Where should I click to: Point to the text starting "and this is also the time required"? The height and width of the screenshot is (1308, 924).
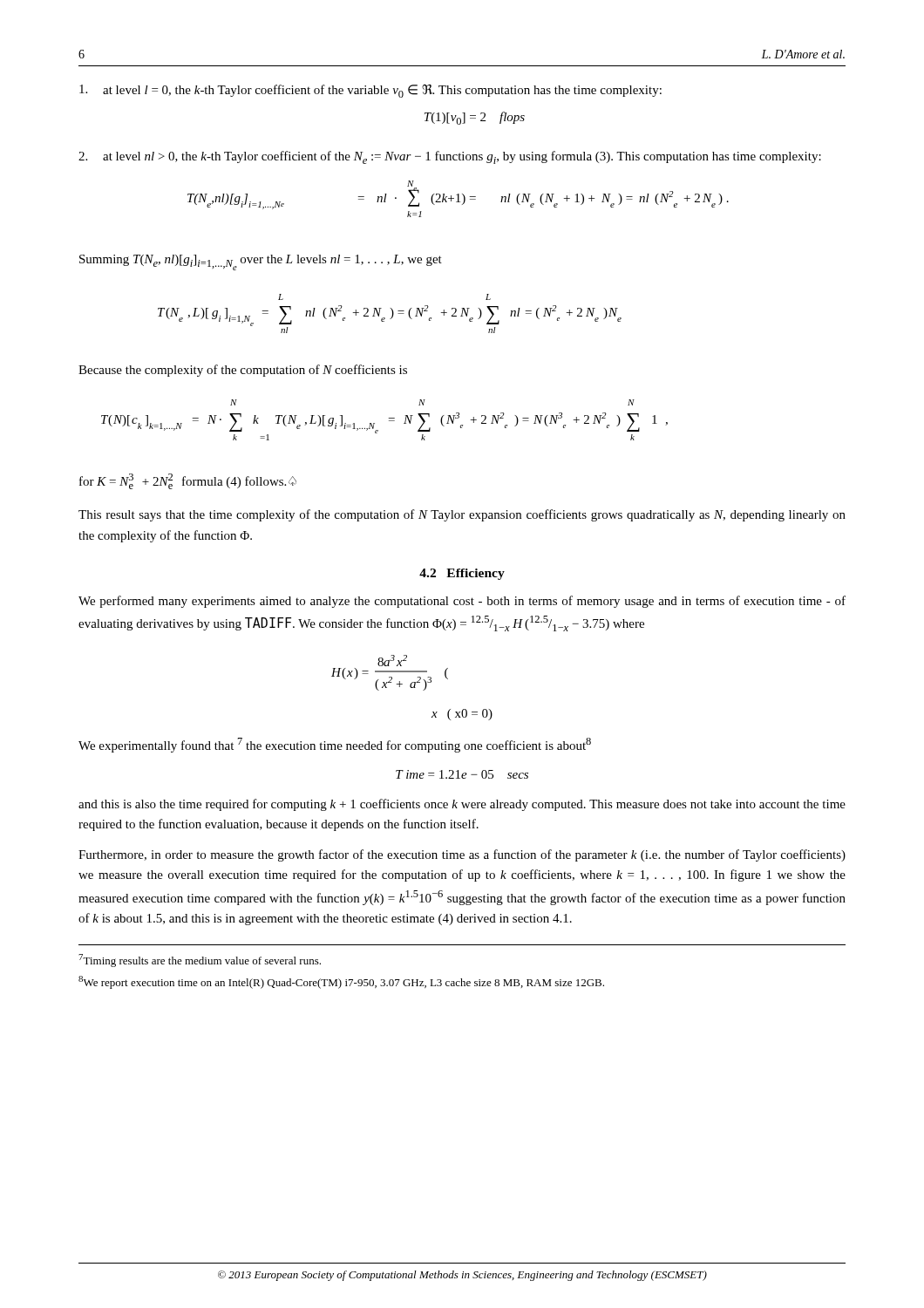pos(462,814)
